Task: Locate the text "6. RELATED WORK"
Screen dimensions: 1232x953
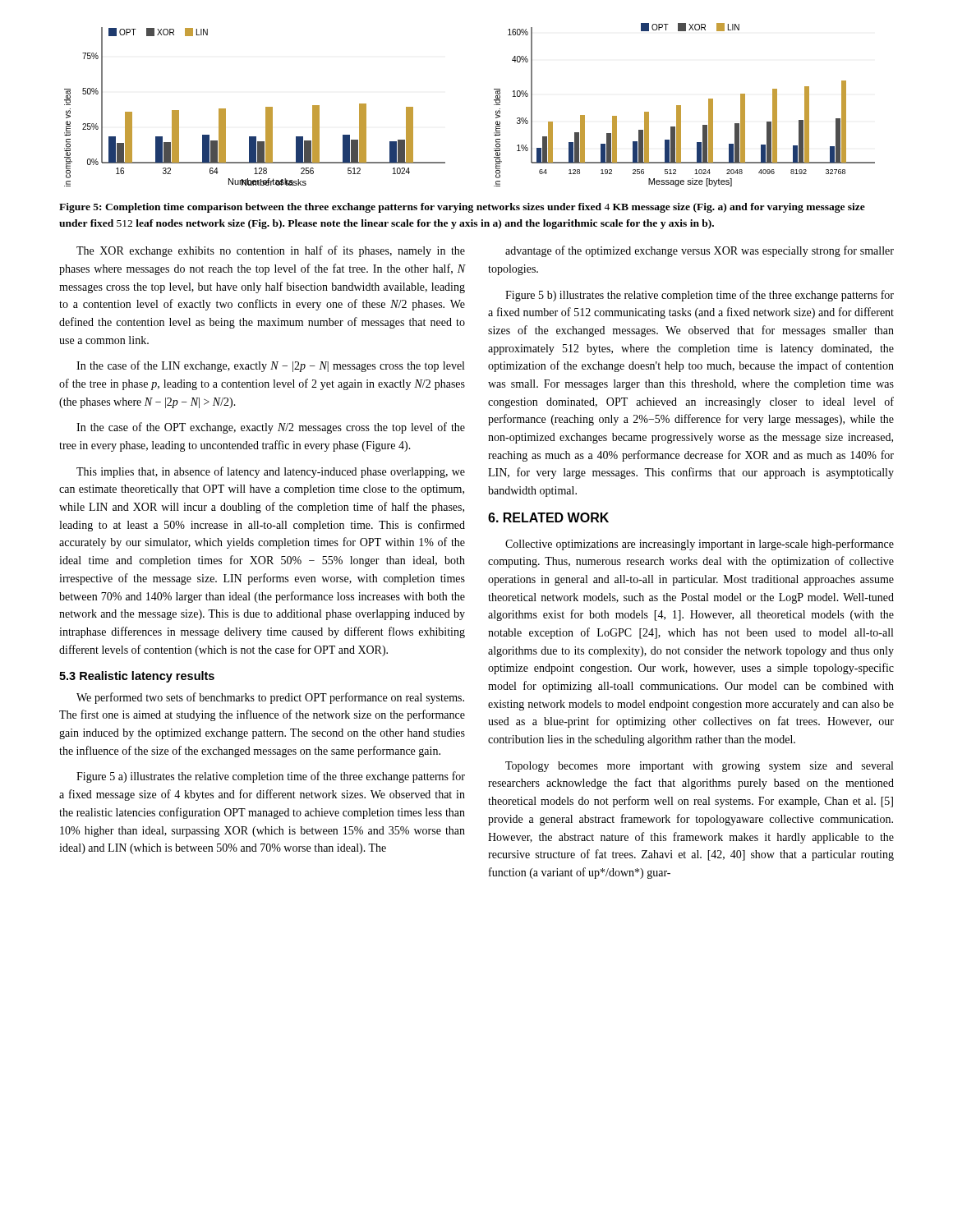Action: click(x=548, y=518)
